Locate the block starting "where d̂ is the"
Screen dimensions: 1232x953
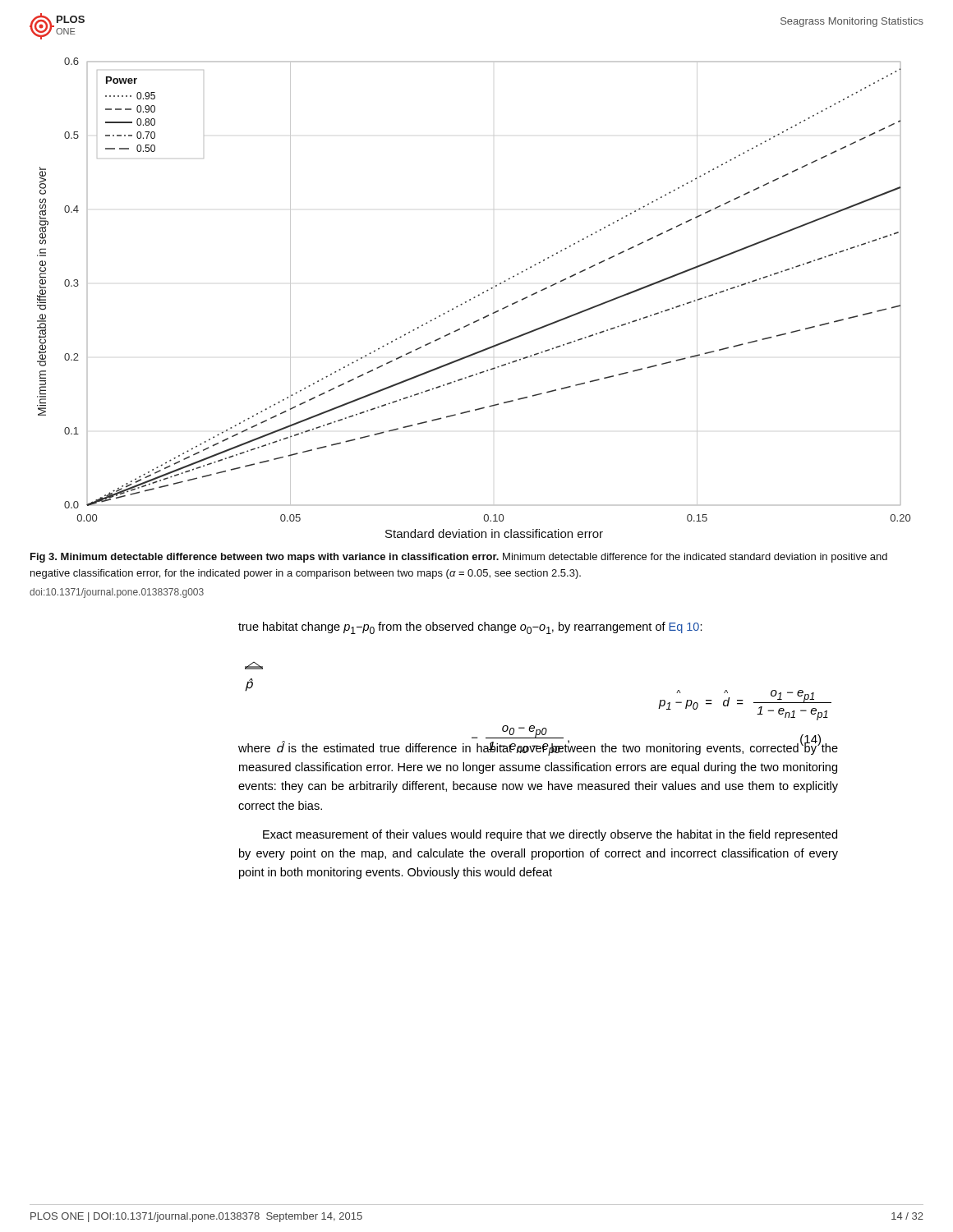click(538, 747)
